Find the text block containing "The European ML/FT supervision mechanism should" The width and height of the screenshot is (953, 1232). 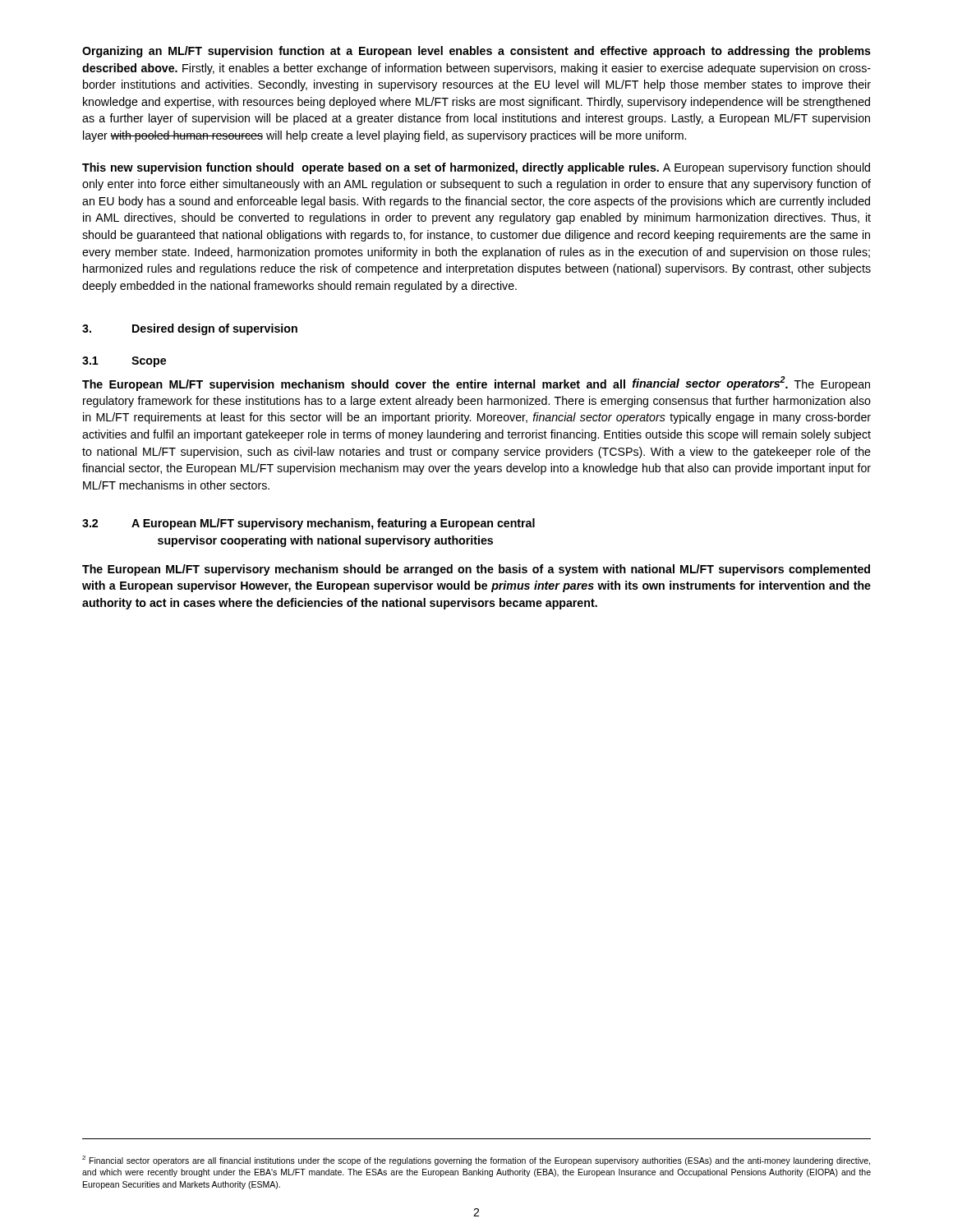(x=476, y=433)
